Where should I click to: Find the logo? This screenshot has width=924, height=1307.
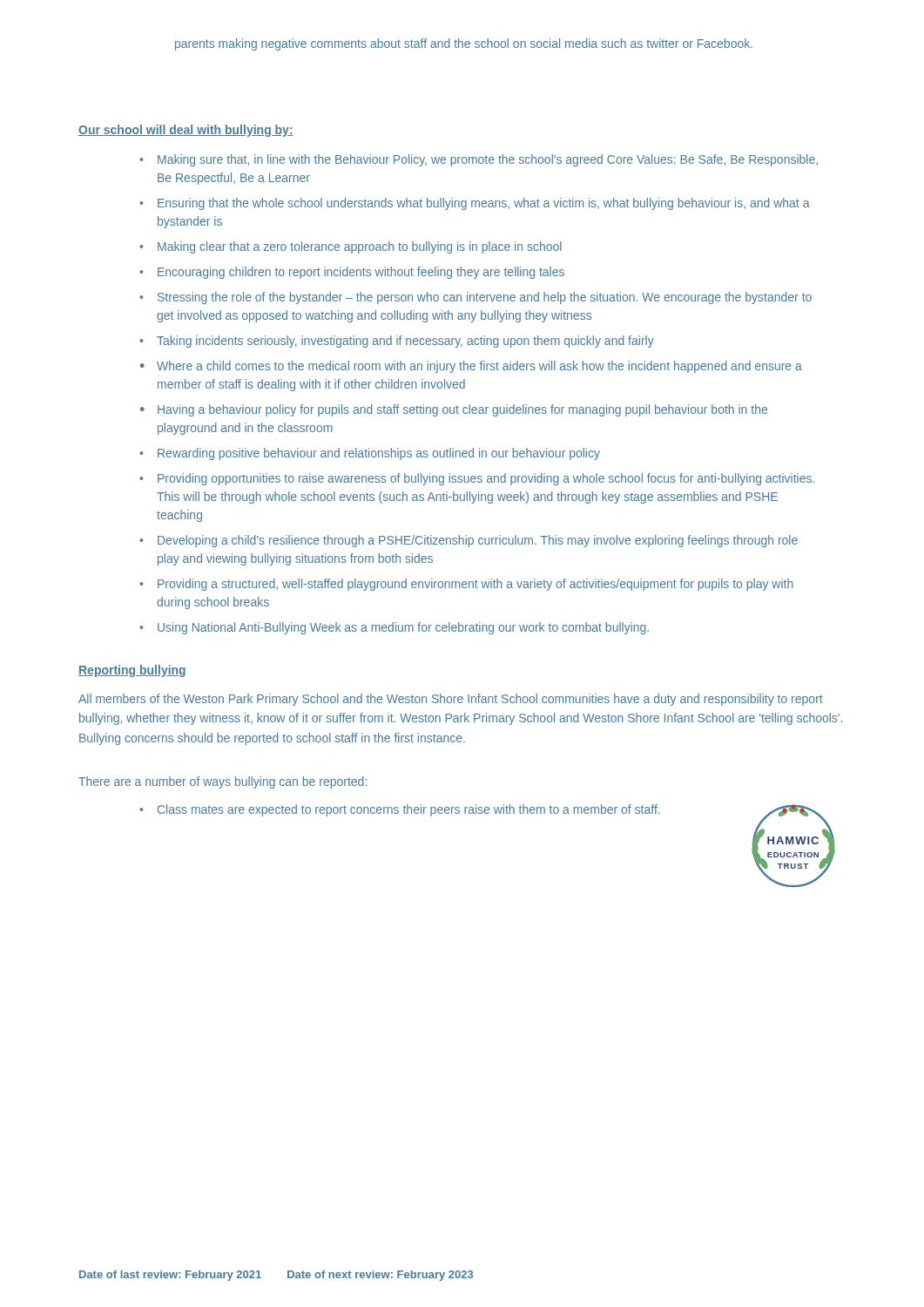793,854
